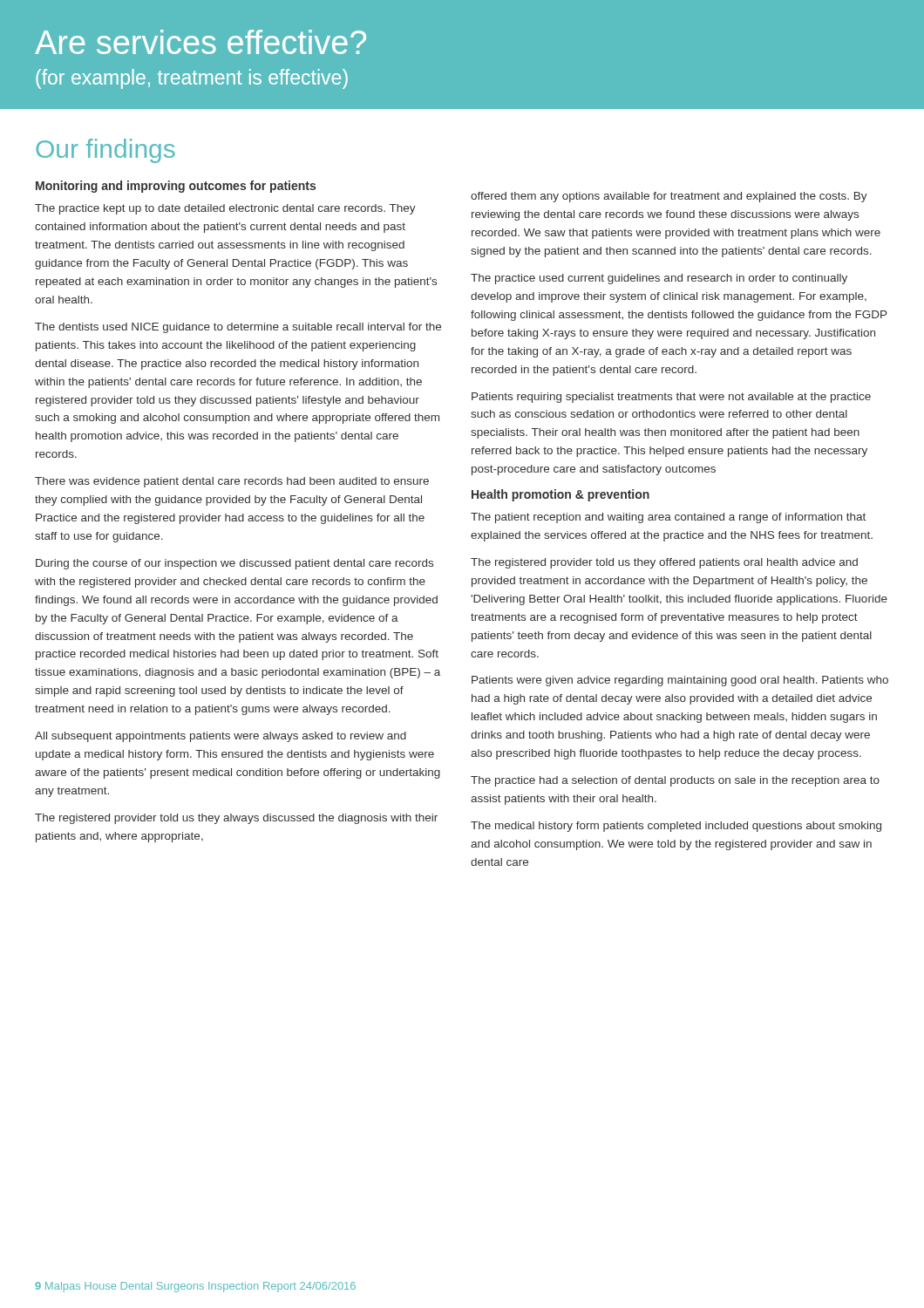
Task: Where is the passage that starts "Patients were given advice regarding maintaining"?
Action: [x=680, y=718]
